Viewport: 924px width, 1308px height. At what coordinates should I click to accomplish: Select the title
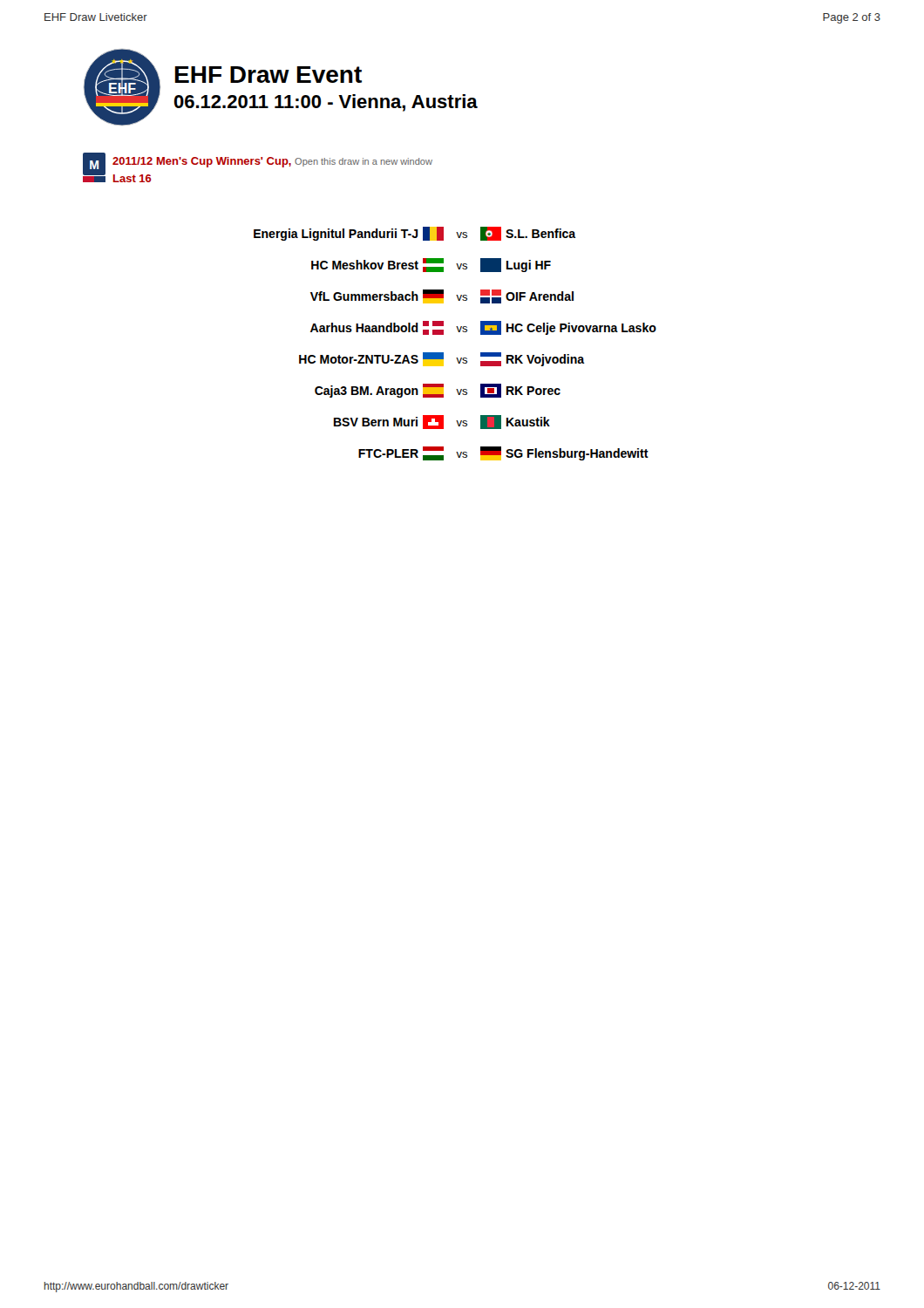point(280,87)
